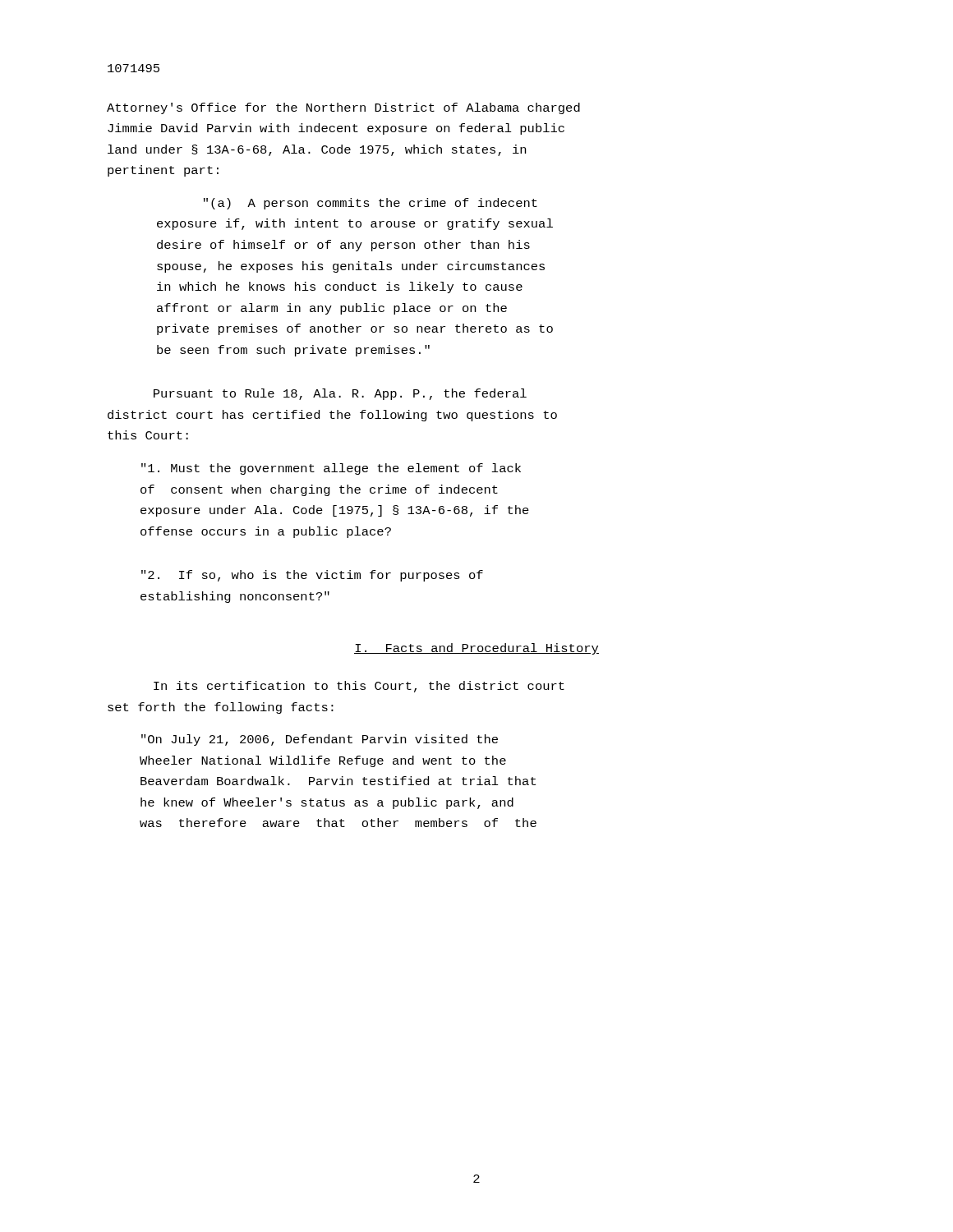Point to the block beginning ""On July 21, 2006, Defendant Parvin"
Image resolution: width=953 pixels, height=1232 pixels.
pyautogui.click(x=338, y=782)
